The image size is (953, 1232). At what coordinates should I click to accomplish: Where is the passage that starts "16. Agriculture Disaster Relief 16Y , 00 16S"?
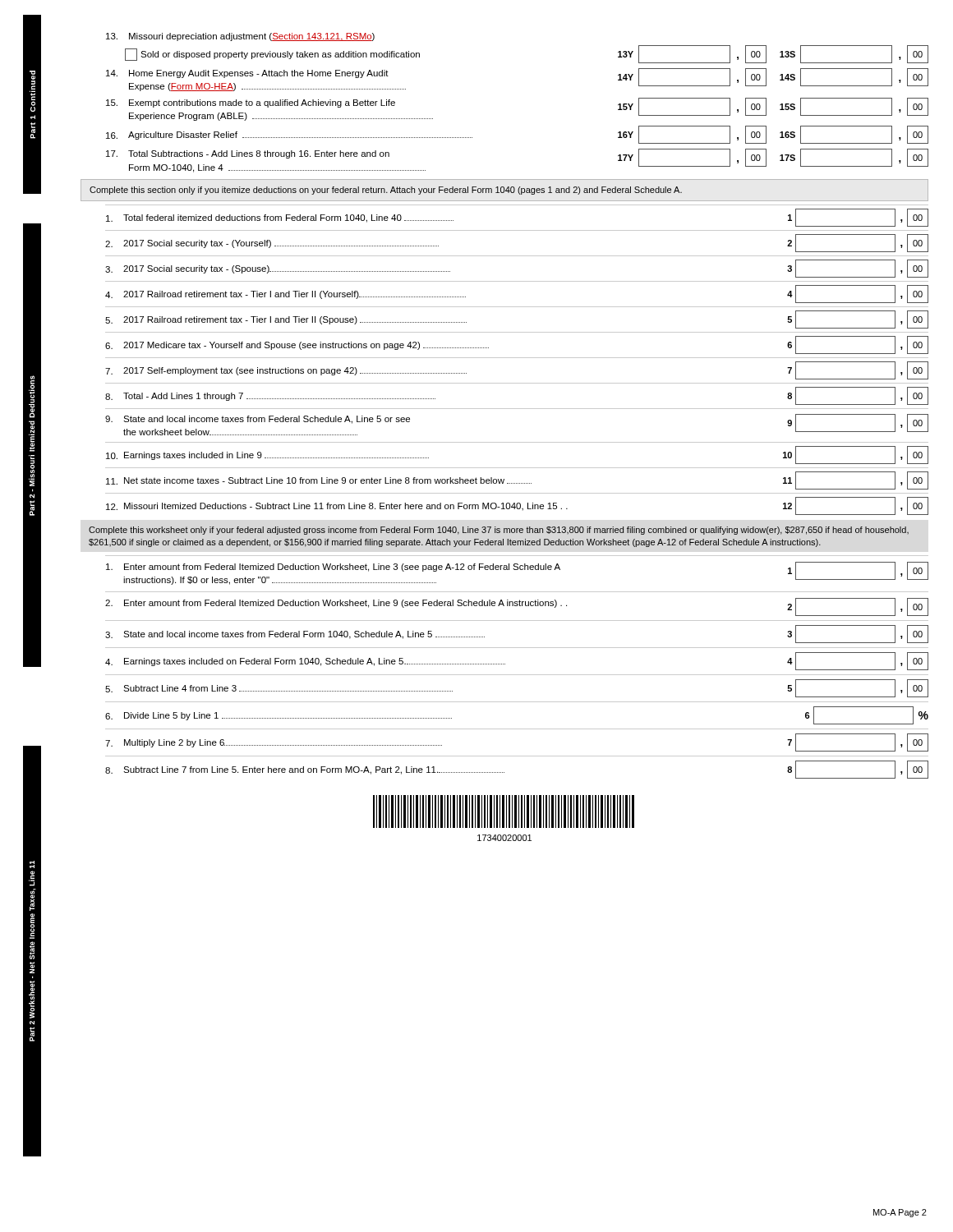pyautogui.click(x=136, y=134)
